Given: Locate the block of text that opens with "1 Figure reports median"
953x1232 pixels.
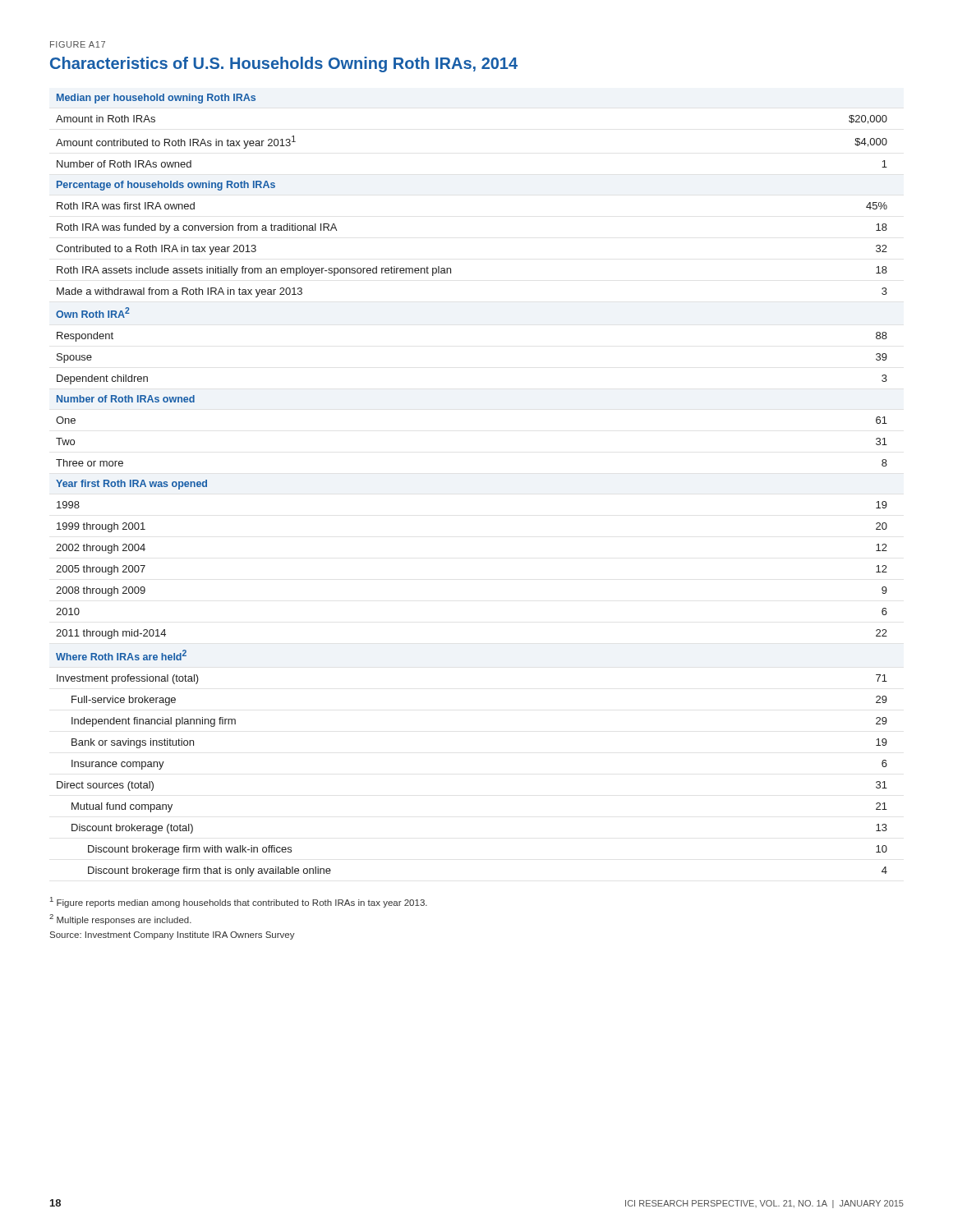Looking at the screenshot, I should tap(238, 917).
